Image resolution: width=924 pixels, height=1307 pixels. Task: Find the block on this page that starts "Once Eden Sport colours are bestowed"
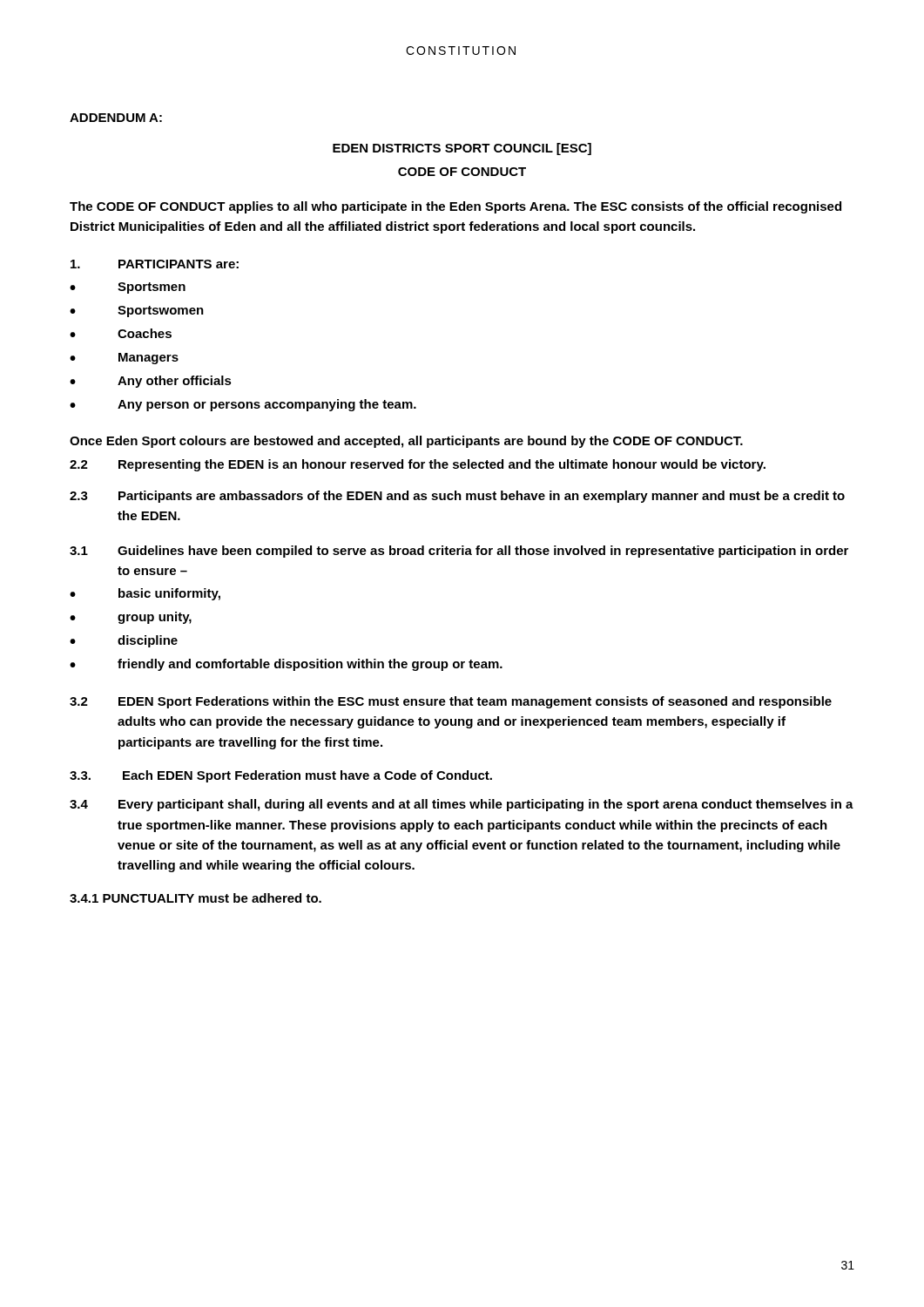[406, 440]
